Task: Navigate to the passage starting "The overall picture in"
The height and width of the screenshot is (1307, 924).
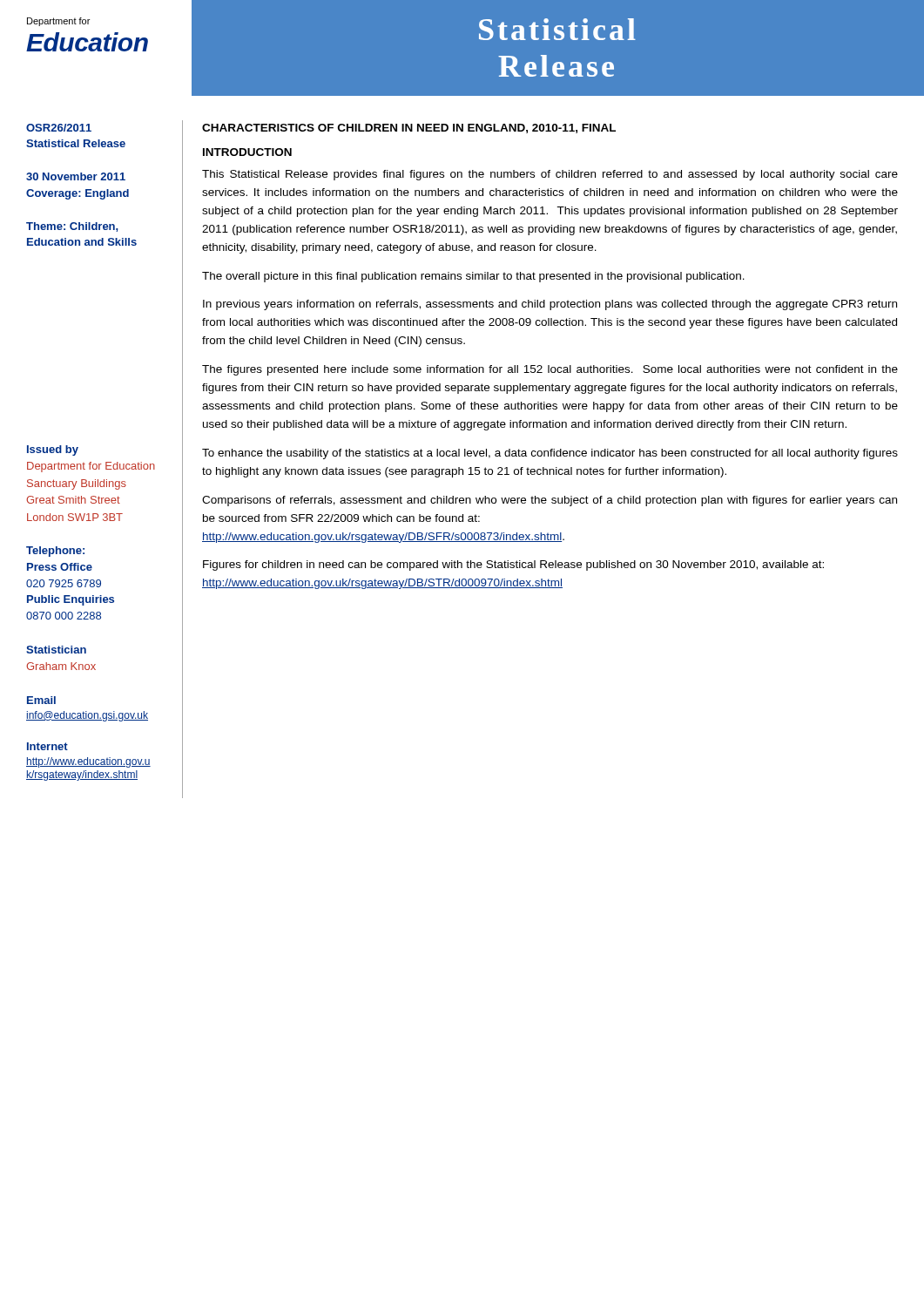Action: point(474,275)
